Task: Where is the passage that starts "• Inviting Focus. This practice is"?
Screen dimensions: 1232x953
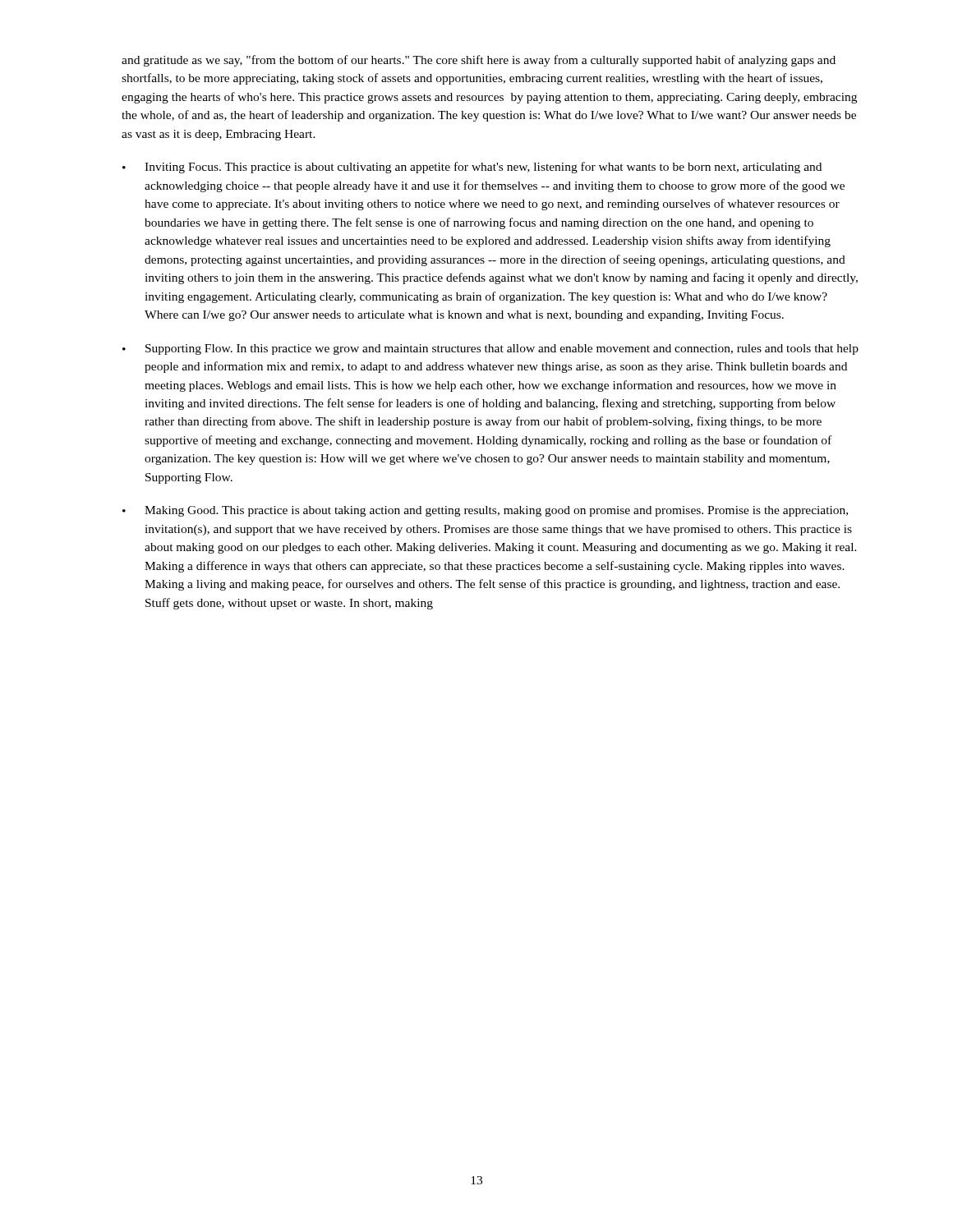Action: click(x=492, y=241)
